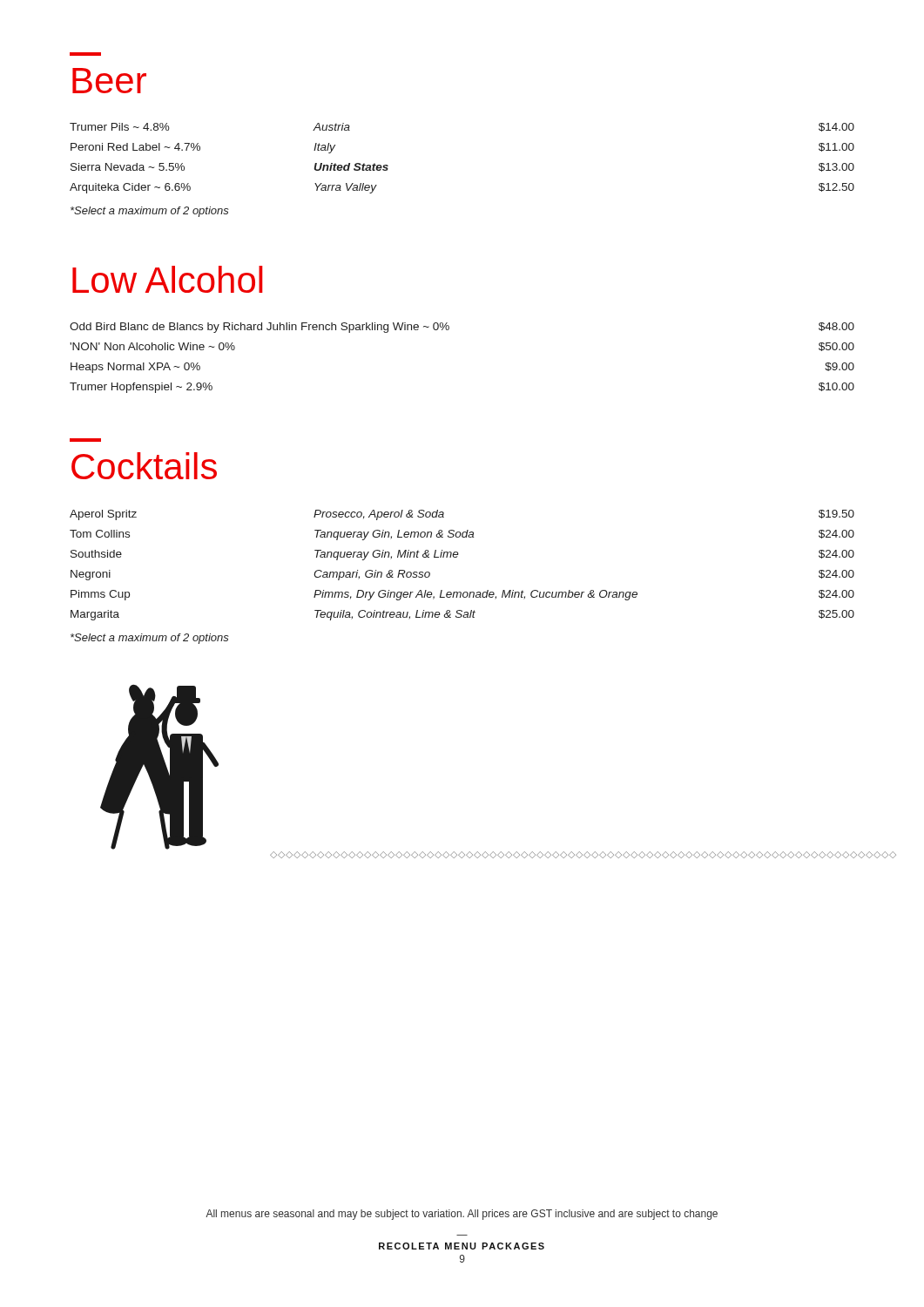Viewport: 924px width, 1307px height.
Task: Find the illustration
Action: [x=157, y=768]
